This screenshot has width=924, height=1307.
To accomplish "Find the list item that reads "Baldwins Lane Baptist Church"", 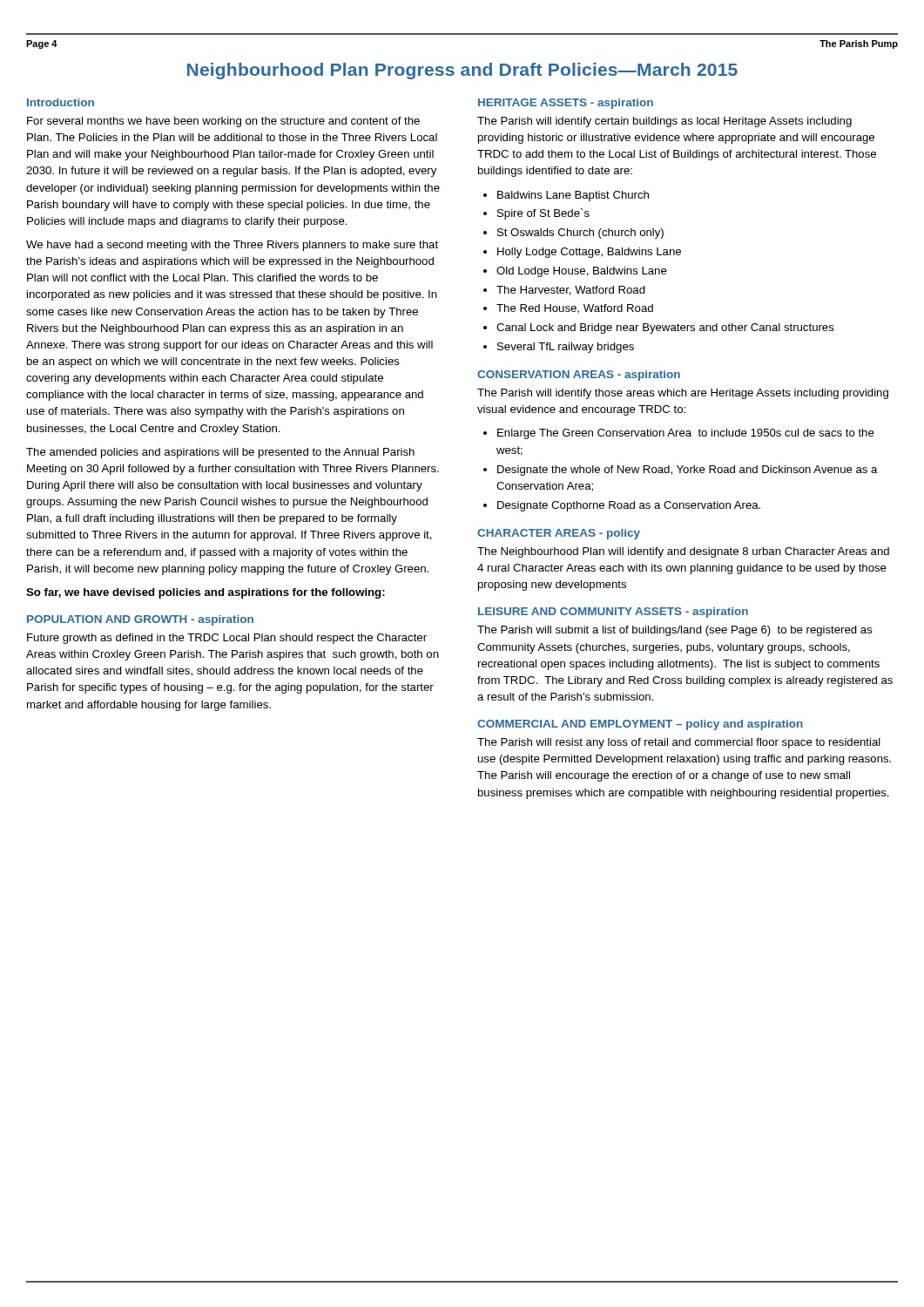I will pyautogui.click(x=573, y=194).
